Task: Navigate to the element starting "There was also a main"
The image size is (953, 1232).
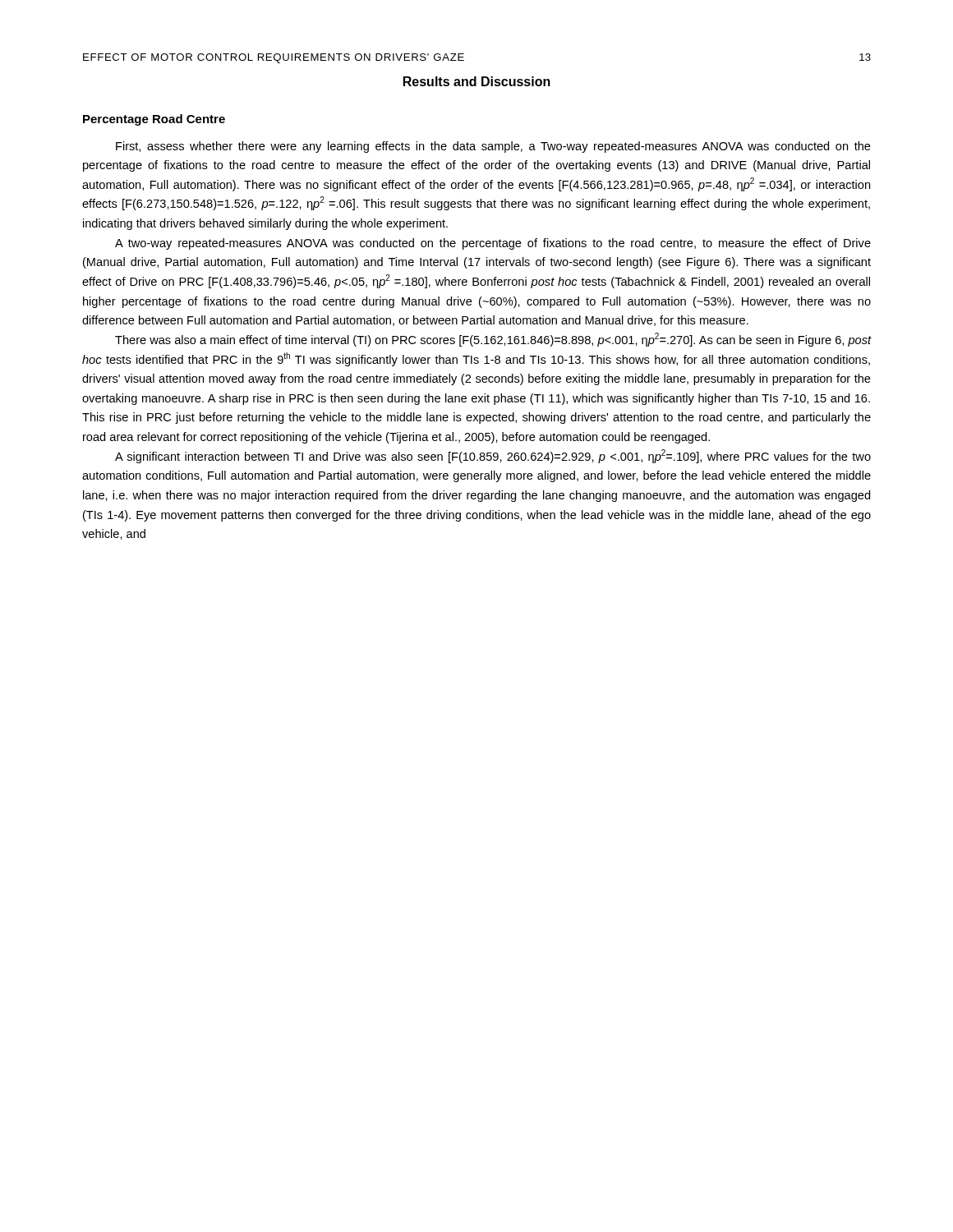Action: point(476,388)
